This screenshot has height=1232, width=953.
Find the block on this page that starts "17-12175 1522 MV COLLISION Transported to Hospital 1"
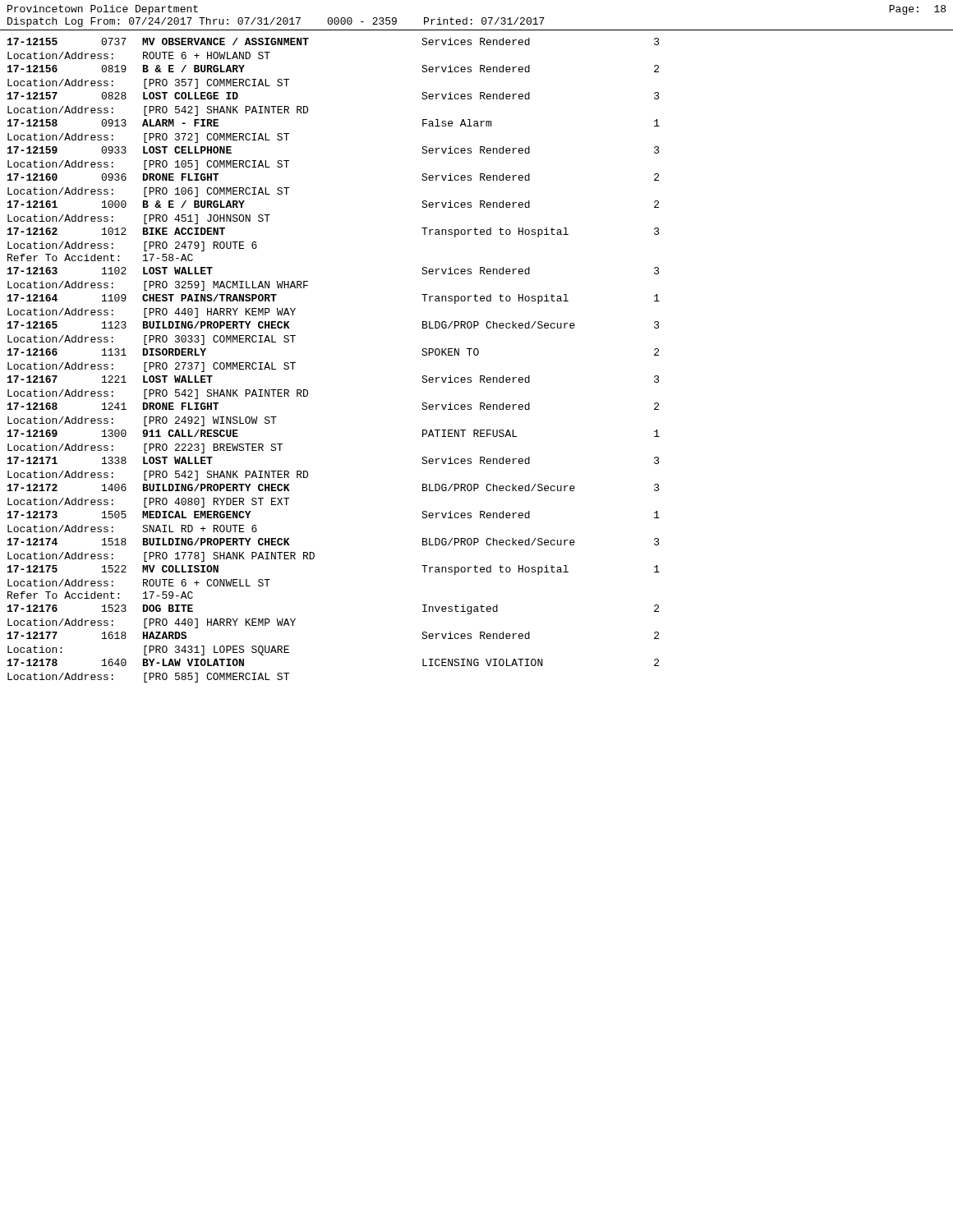(x=476, y=582)
